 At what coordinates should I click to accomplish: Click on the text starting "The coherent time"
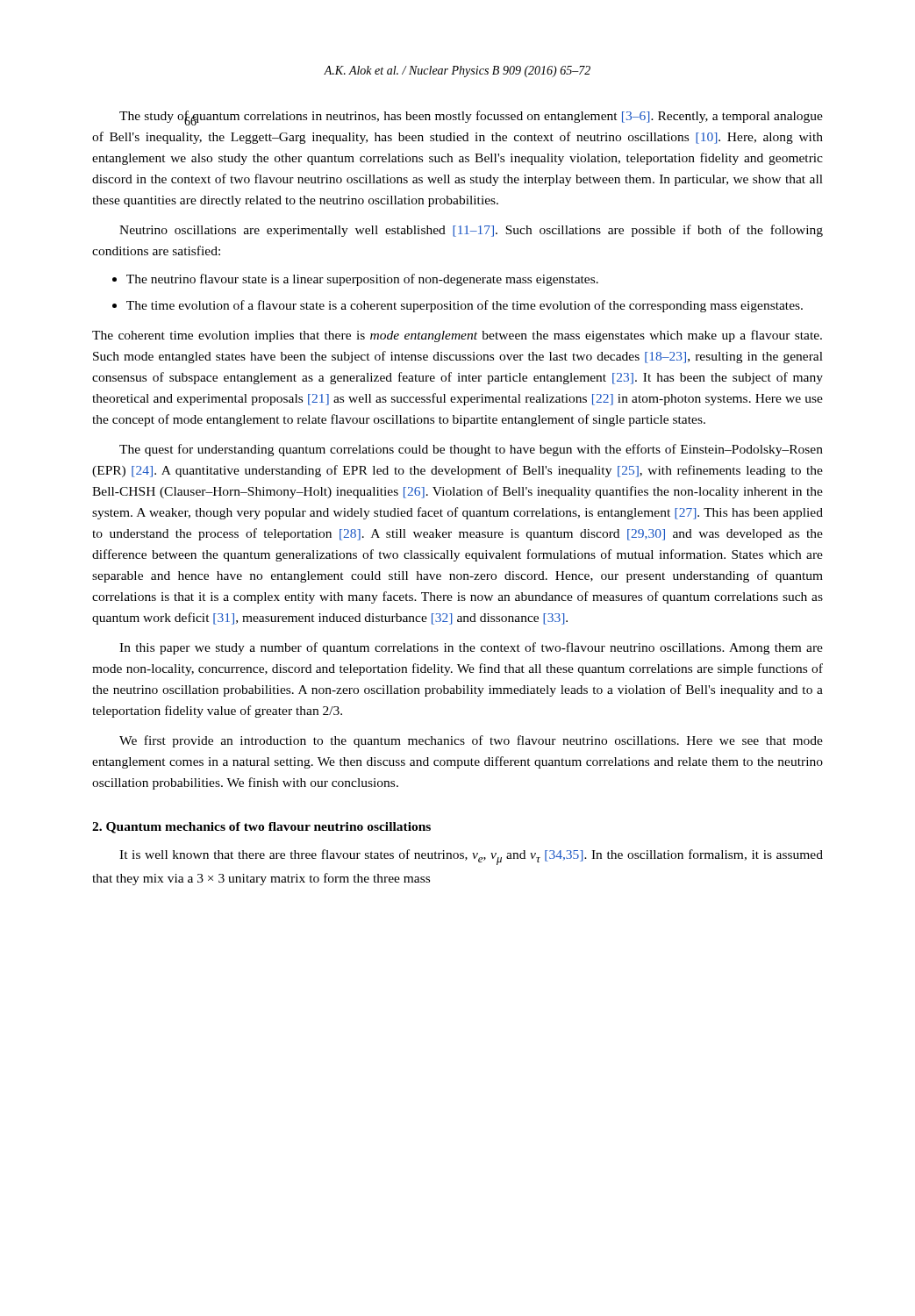click(458, 377)
